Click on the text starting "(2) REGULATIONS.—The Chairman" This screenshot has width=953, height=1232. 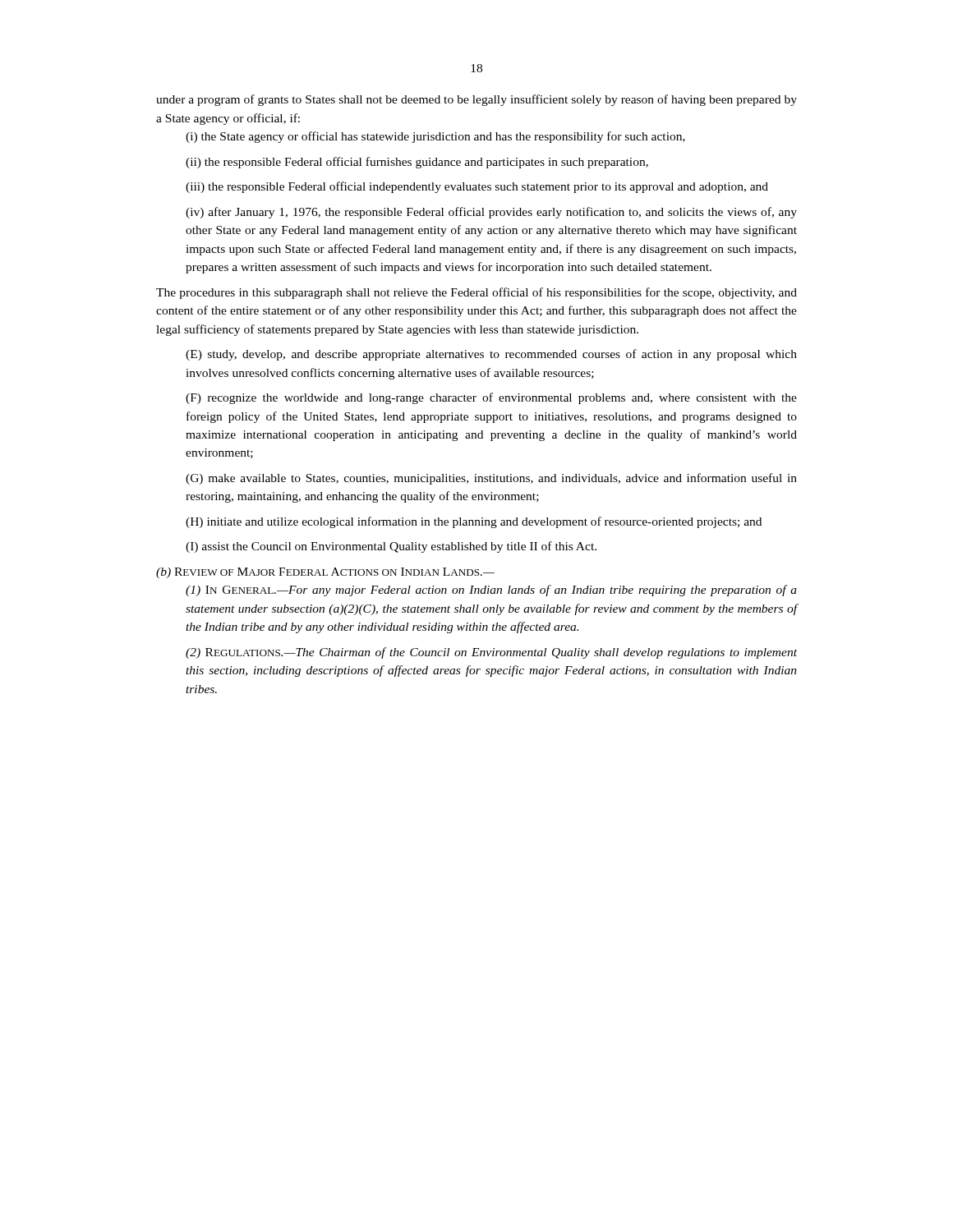pos(491,670)
